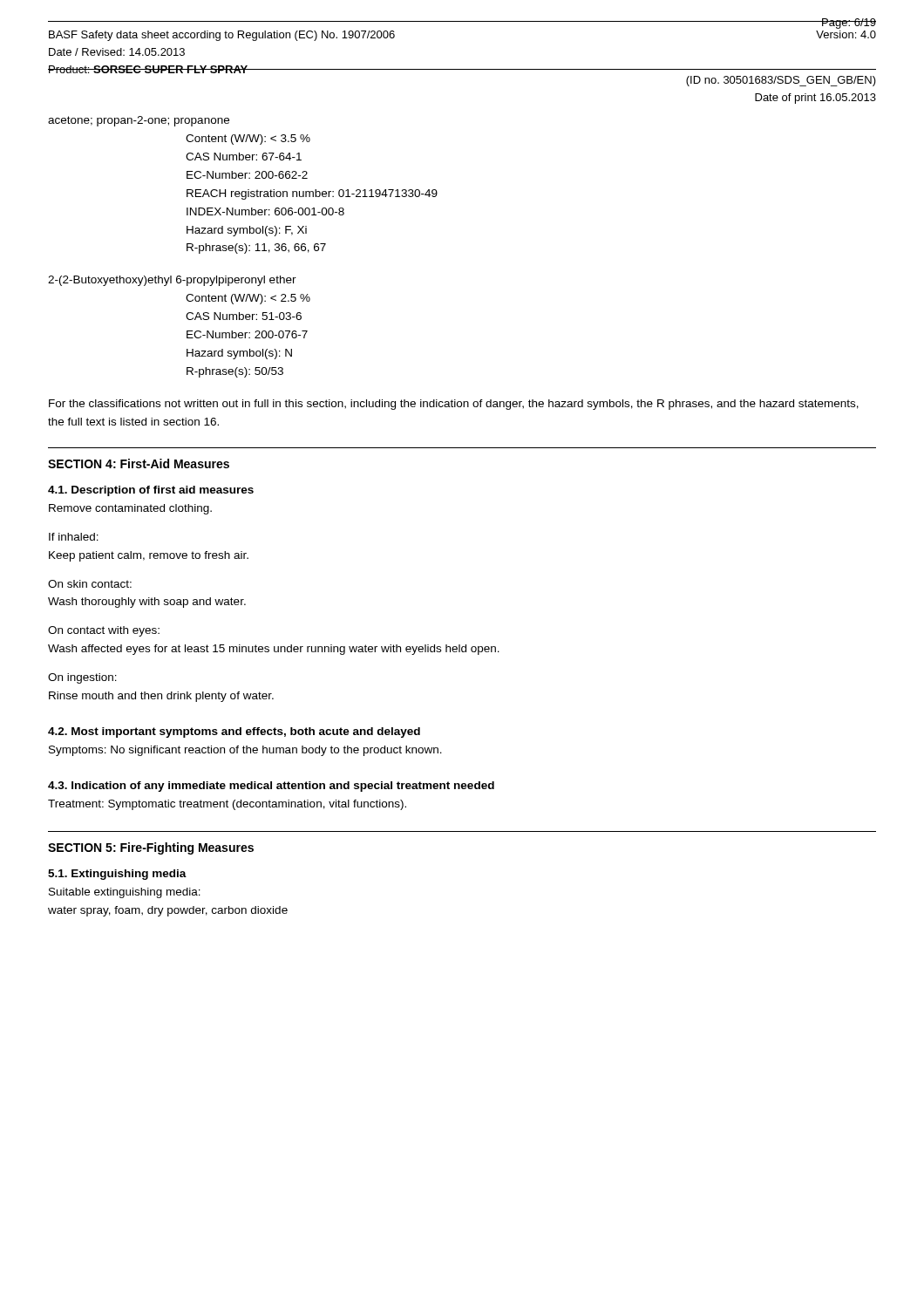Click on the text block starting "acetone; propan-2-one; propanone Content (W/W):"

coord(243,185)
